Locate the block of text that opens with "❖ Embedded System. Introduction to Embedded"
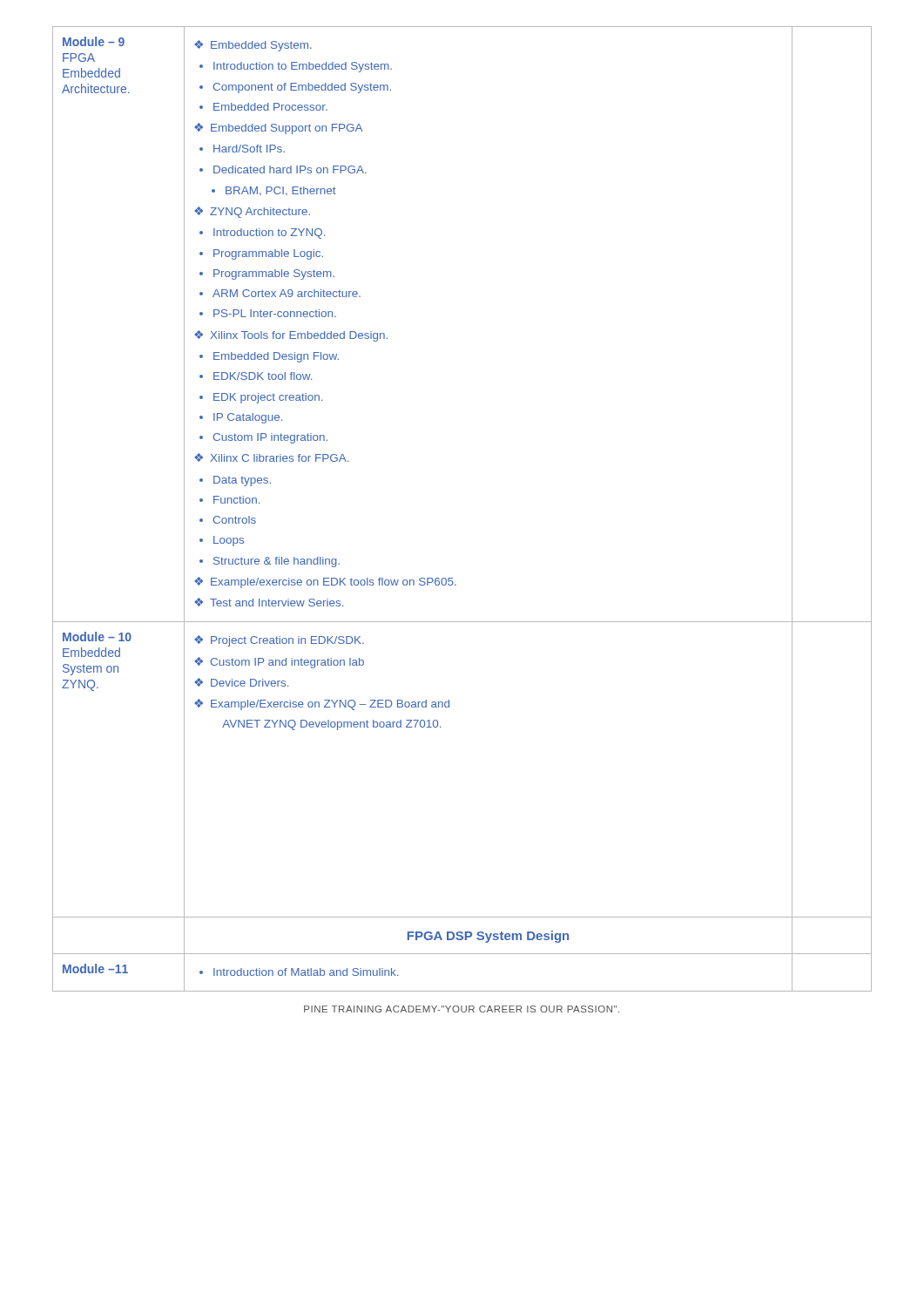The width and height of the screenshot is (924, 1307). coord(253,46)
